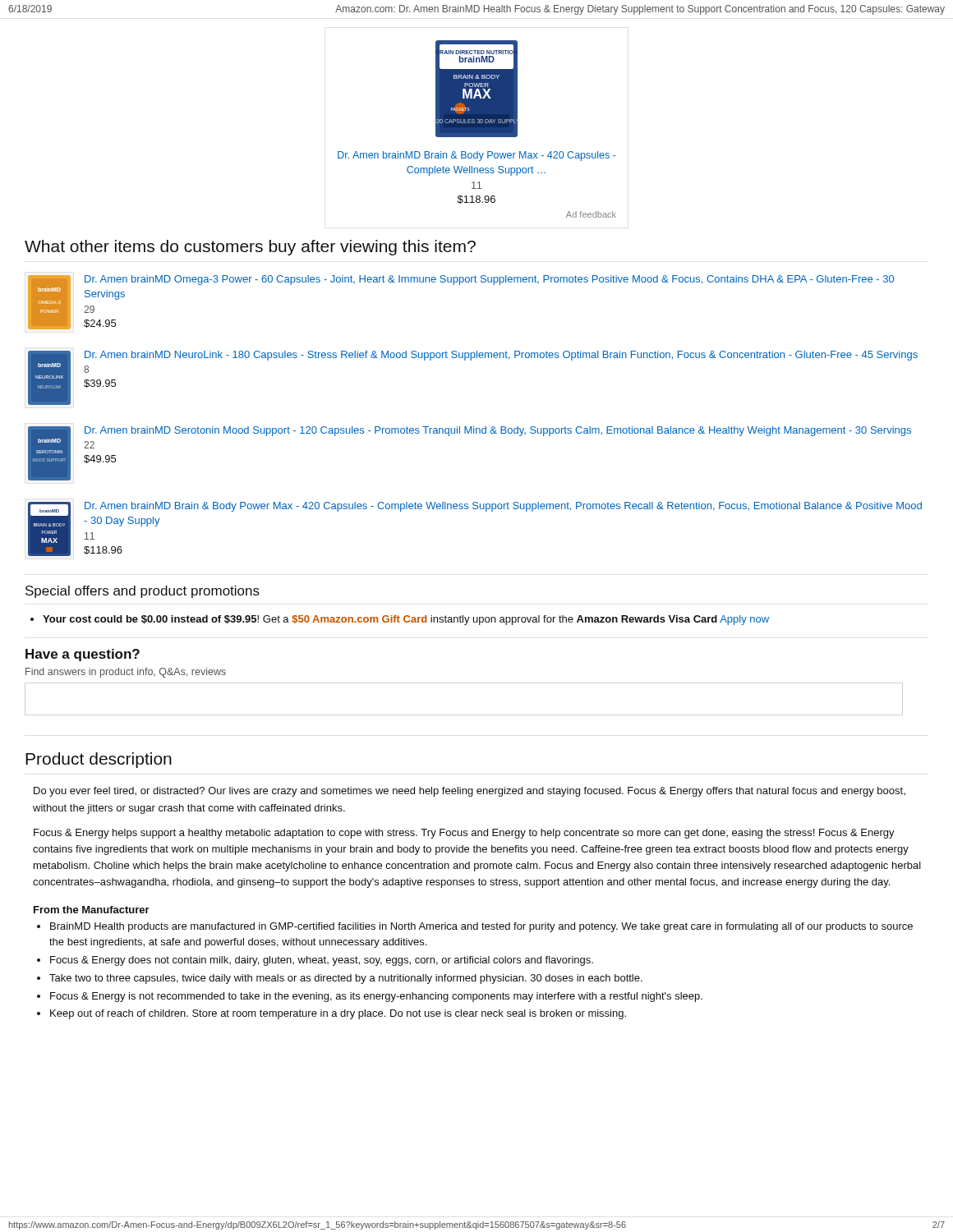
Task: Select the list item containing "Take two to three"
Action: (346, 978)
